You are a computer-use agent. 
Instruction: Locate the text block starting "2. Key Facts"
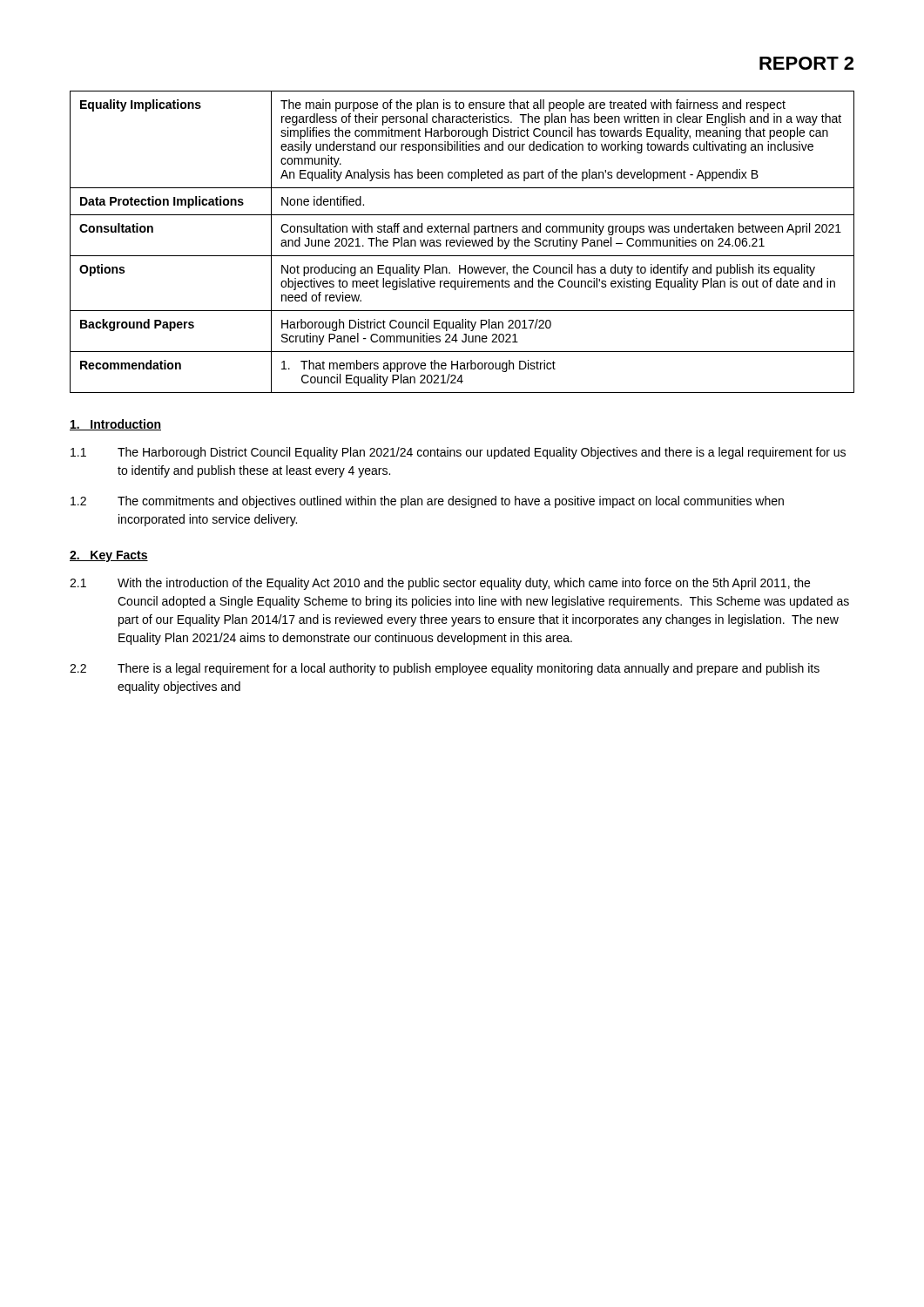tap(109, 555)
